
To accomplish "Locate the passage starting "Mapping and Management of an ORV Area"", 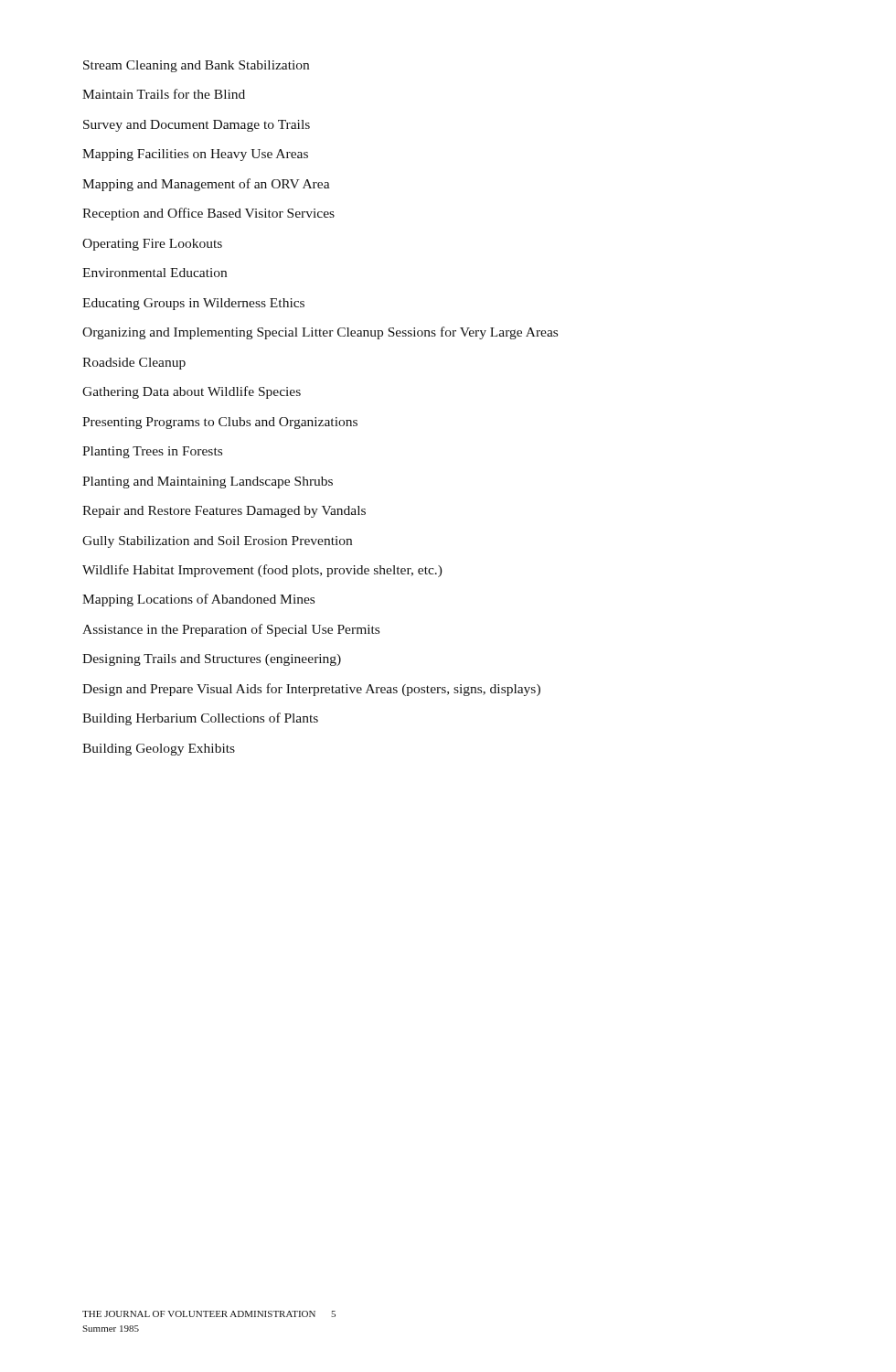I will [x=206, y=183].
